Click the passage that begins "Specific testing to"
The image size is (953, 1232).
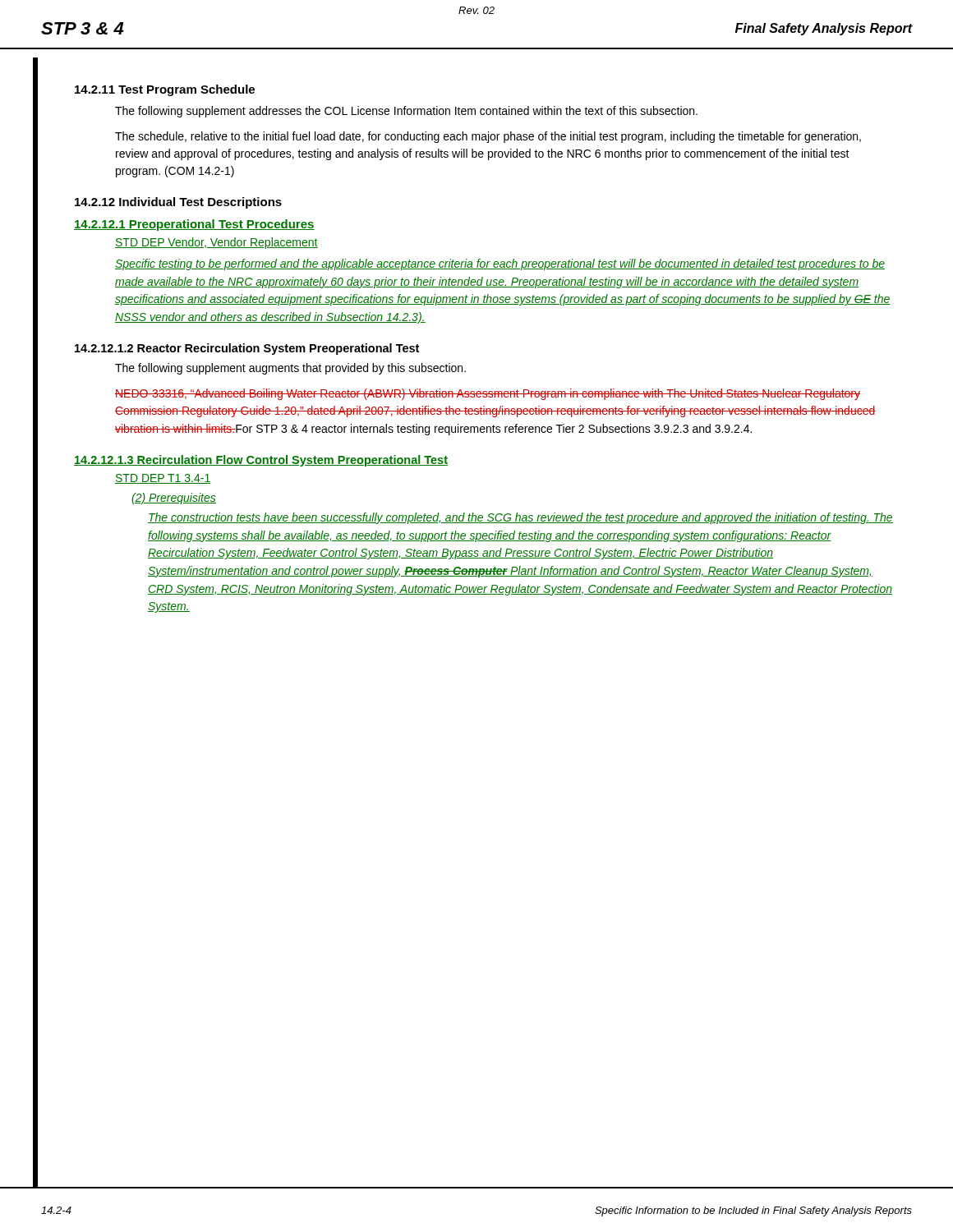[x=502, y=290]
